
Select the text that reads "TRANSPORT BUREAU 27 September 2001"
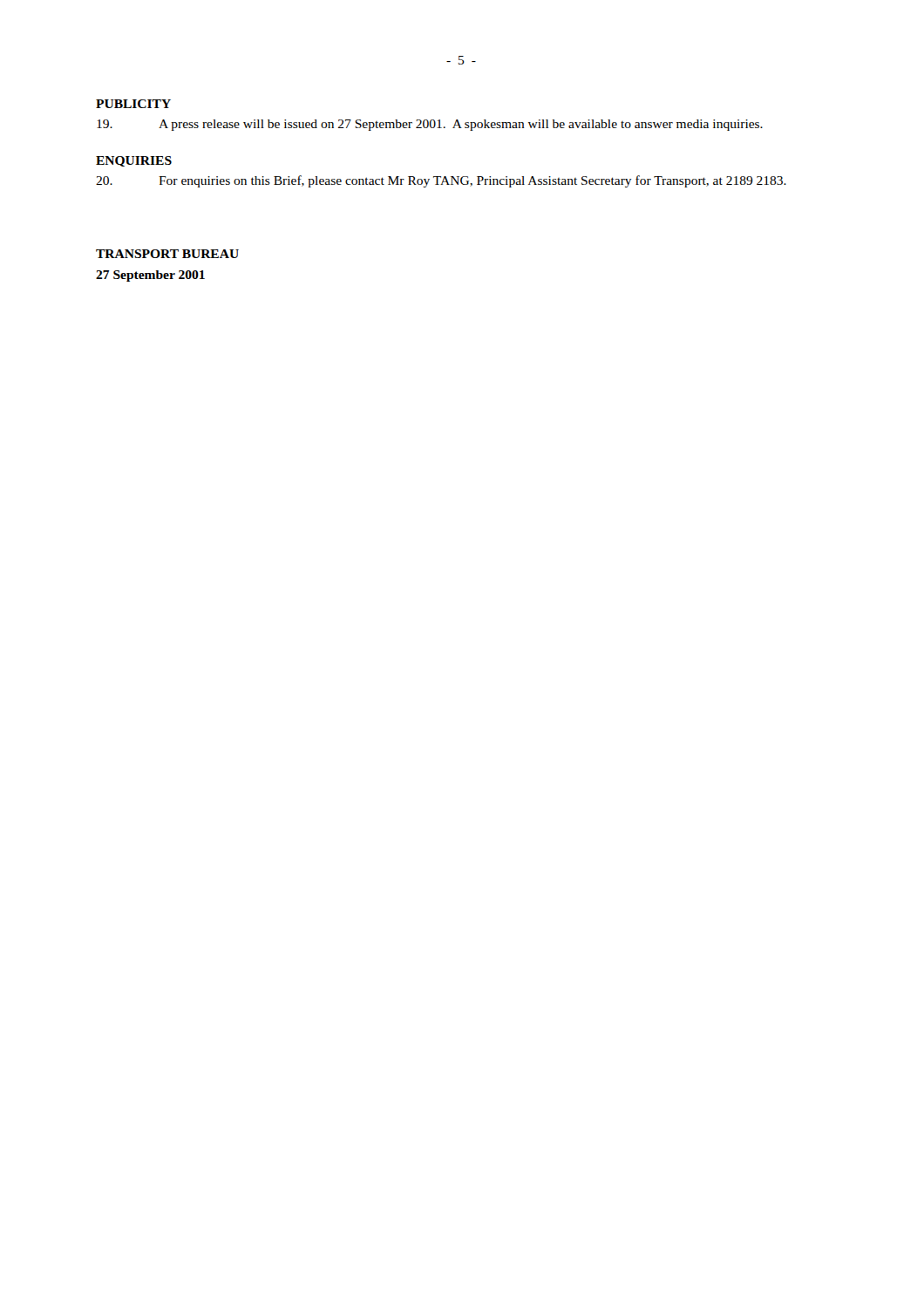(x=167, y=254)
